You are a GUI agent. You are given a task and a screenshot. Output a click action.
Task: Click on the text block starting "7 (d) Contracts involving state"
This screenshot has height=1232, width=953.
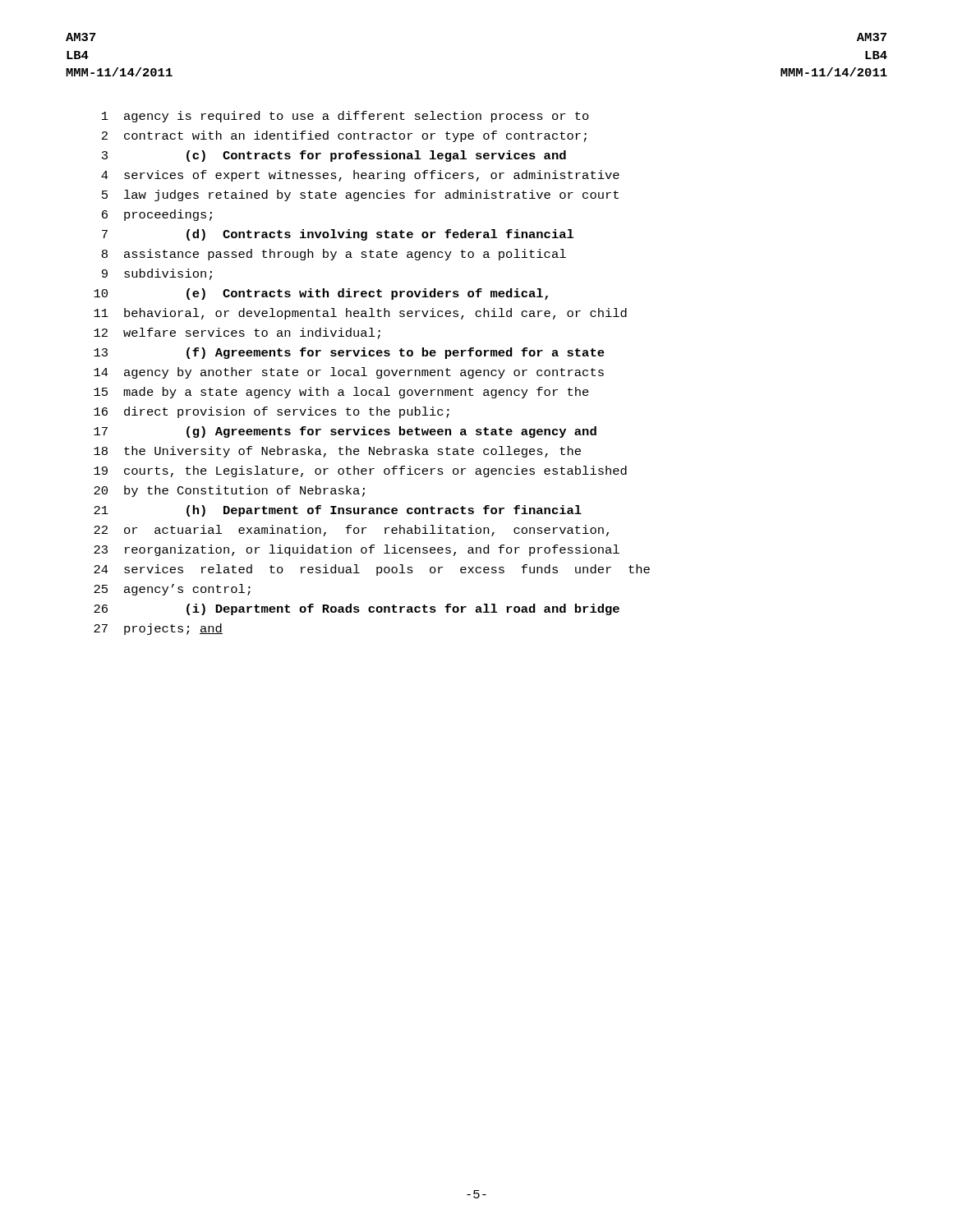(x=476, y=235)
